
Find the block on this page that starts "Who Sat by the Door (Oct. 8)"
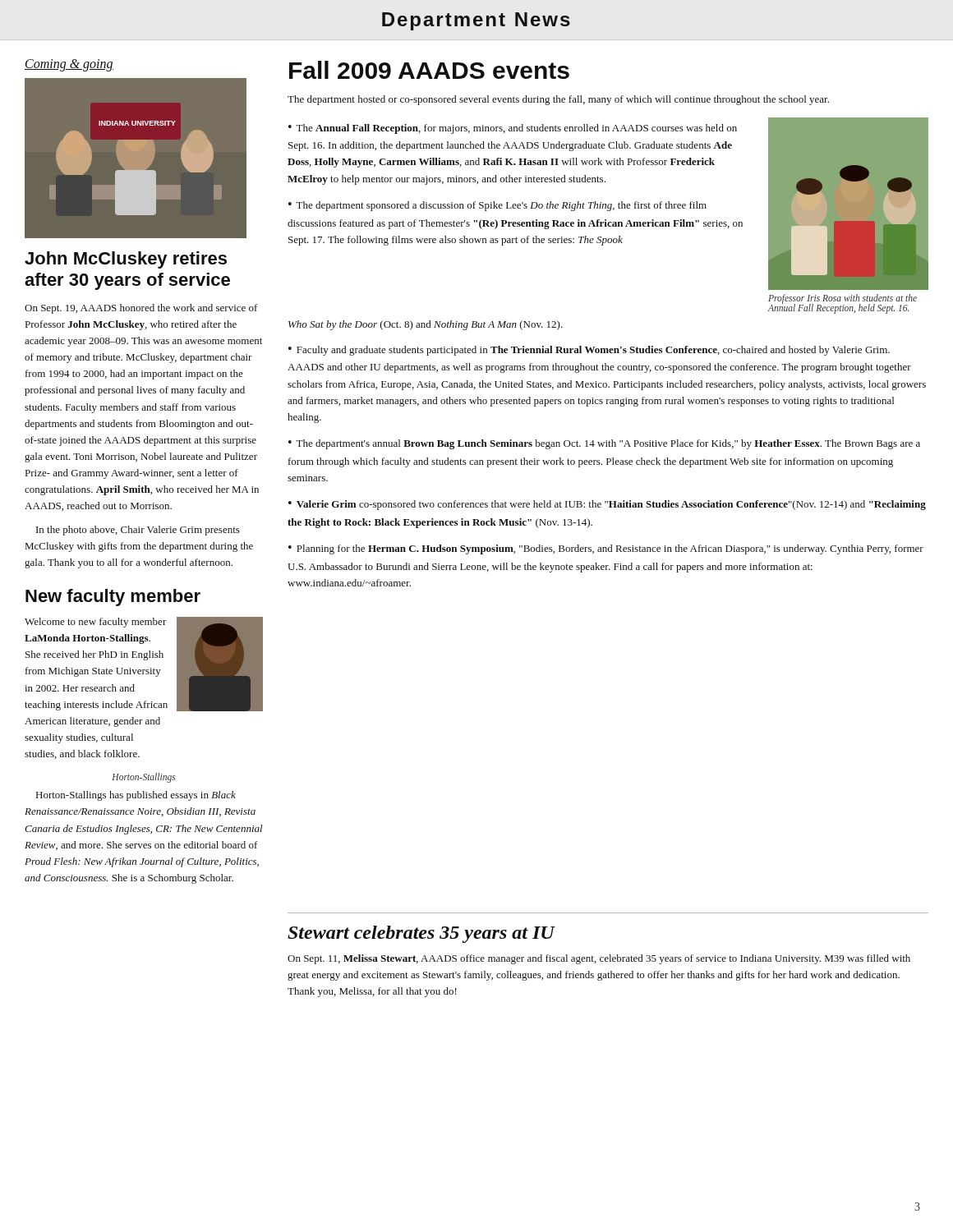[425, 324]
